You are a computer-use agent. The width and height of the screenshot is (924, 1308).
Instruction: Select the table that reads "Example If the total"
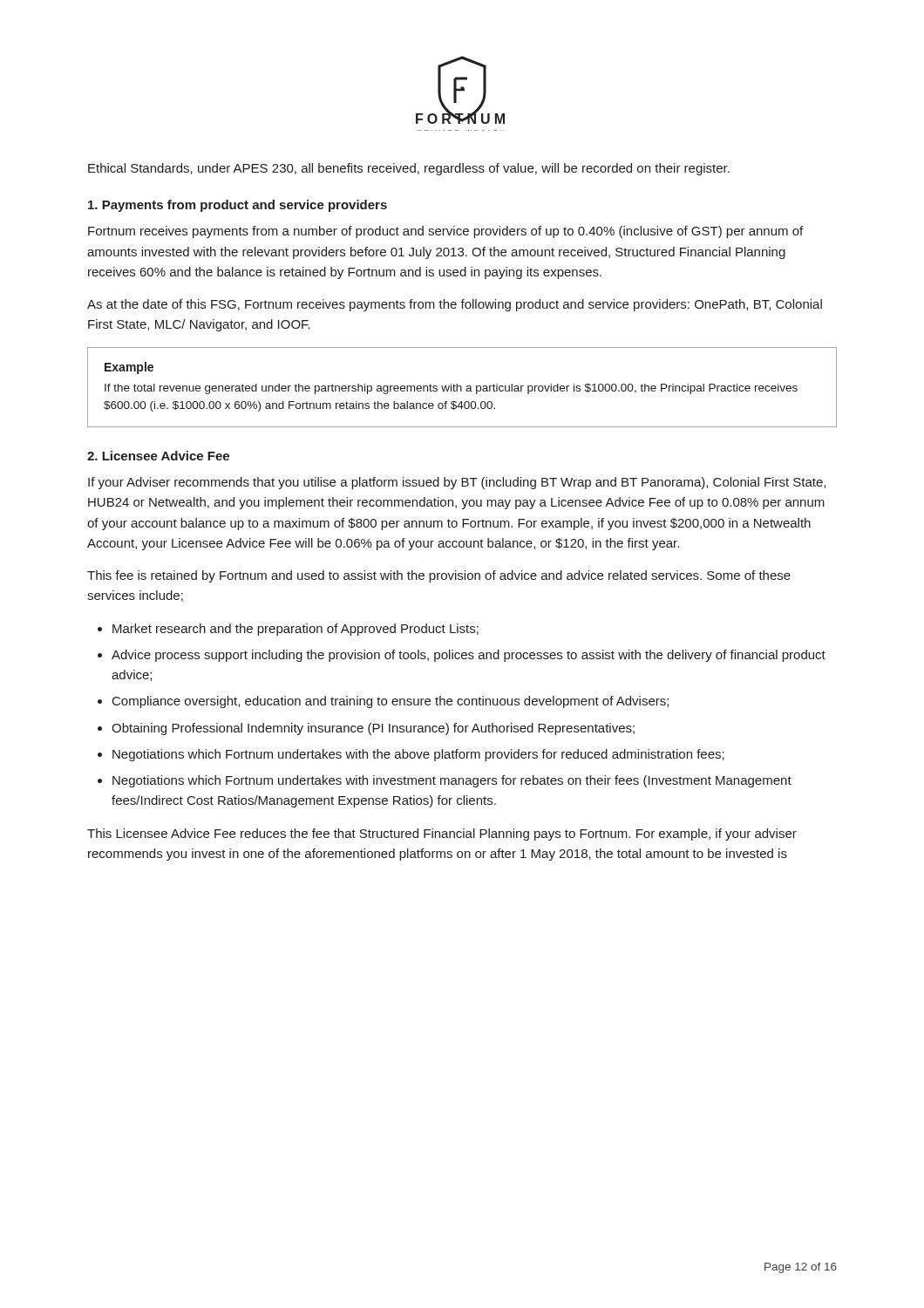[462, 387]
